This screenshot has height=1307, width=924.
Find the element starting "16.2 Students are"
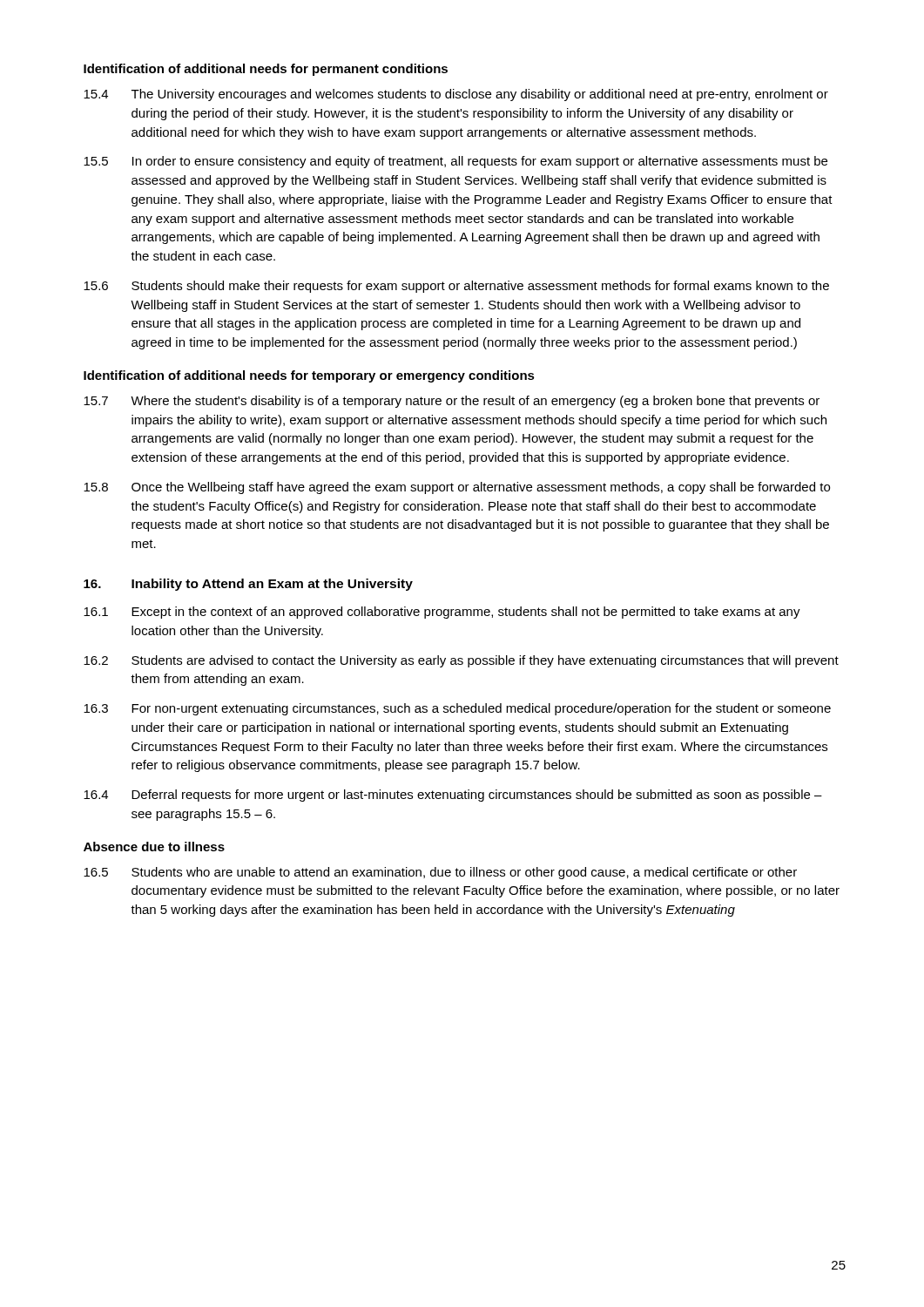462,670
